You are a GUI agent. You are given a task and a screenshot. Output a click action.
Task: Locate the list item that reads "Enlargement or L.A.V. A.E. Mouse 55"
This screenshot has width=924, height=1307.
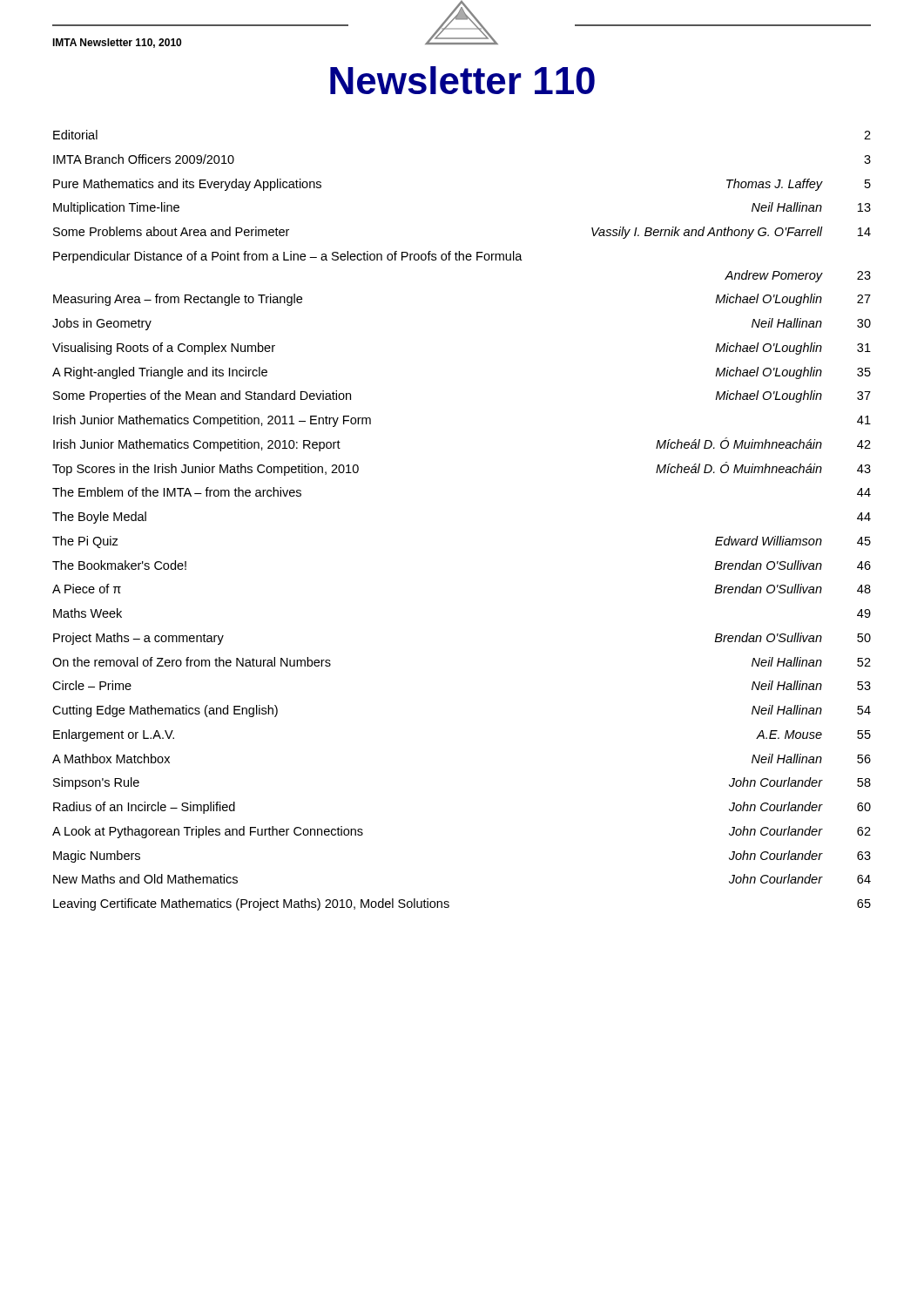(x=115, y=735)
